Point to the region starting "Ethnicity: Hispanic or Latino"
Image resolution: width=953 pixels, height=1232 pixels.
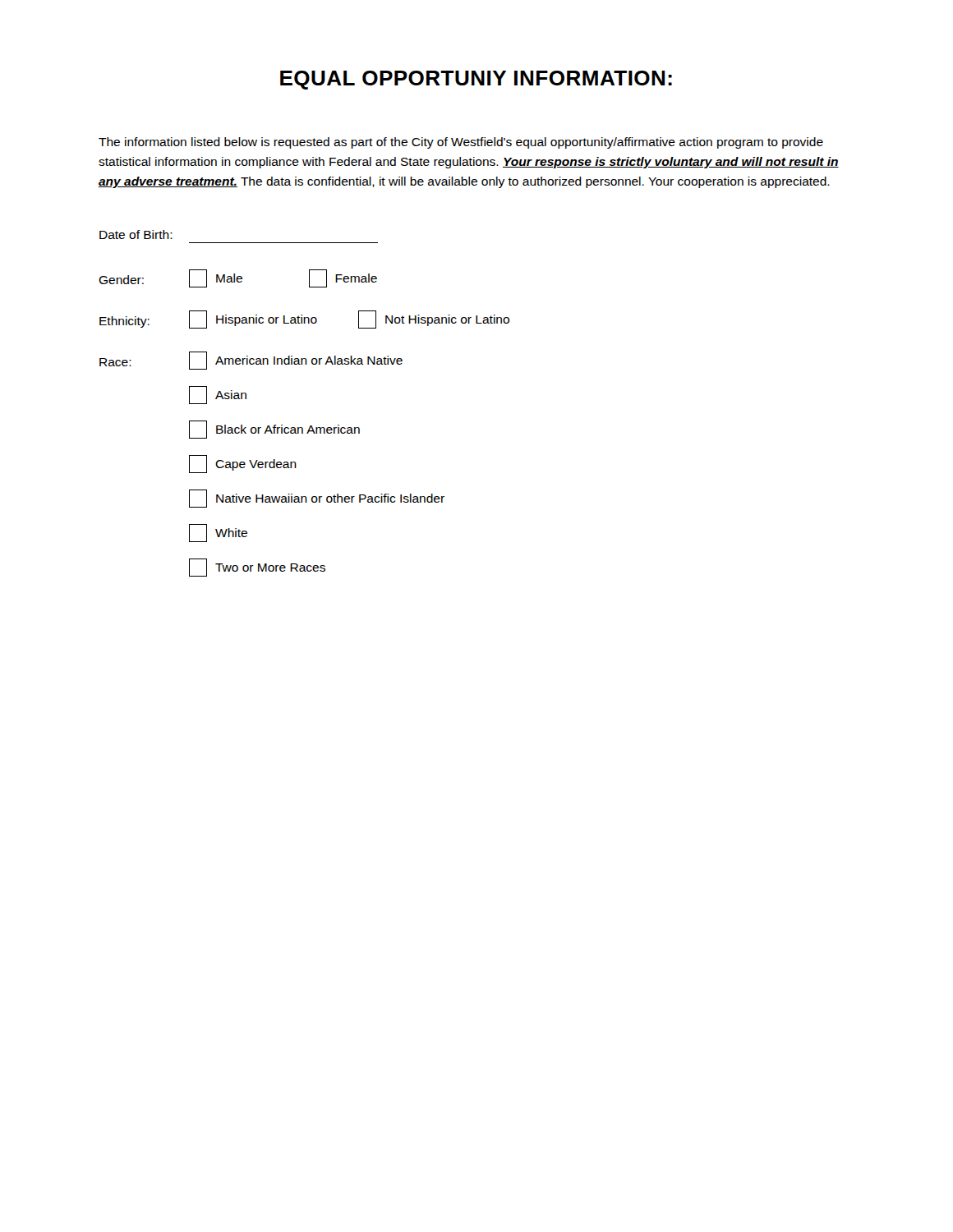point(476,320)
